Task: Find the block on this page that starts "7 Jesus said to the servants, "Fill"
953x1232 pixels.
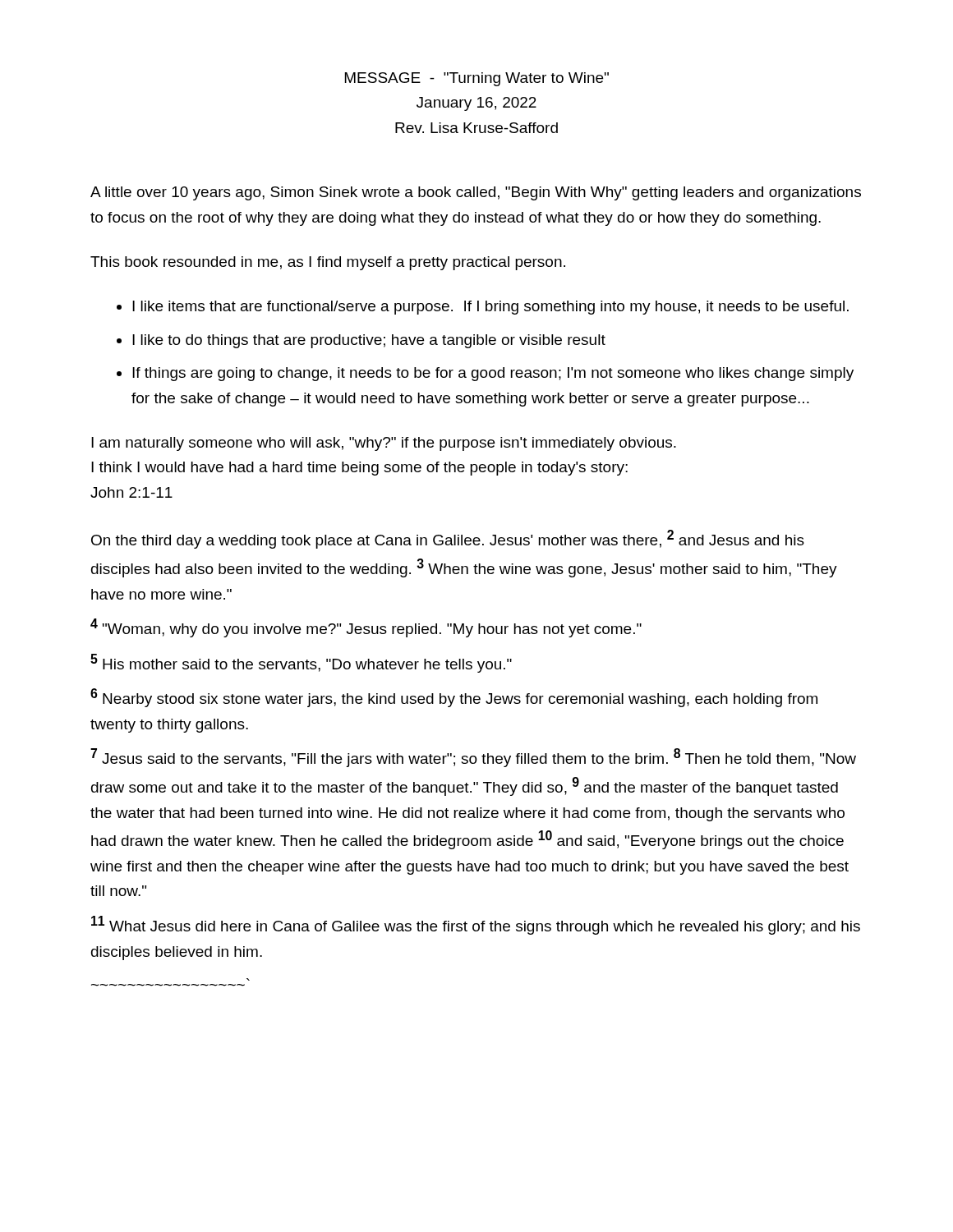Action: pyautogui.click(x=473, y=823)
